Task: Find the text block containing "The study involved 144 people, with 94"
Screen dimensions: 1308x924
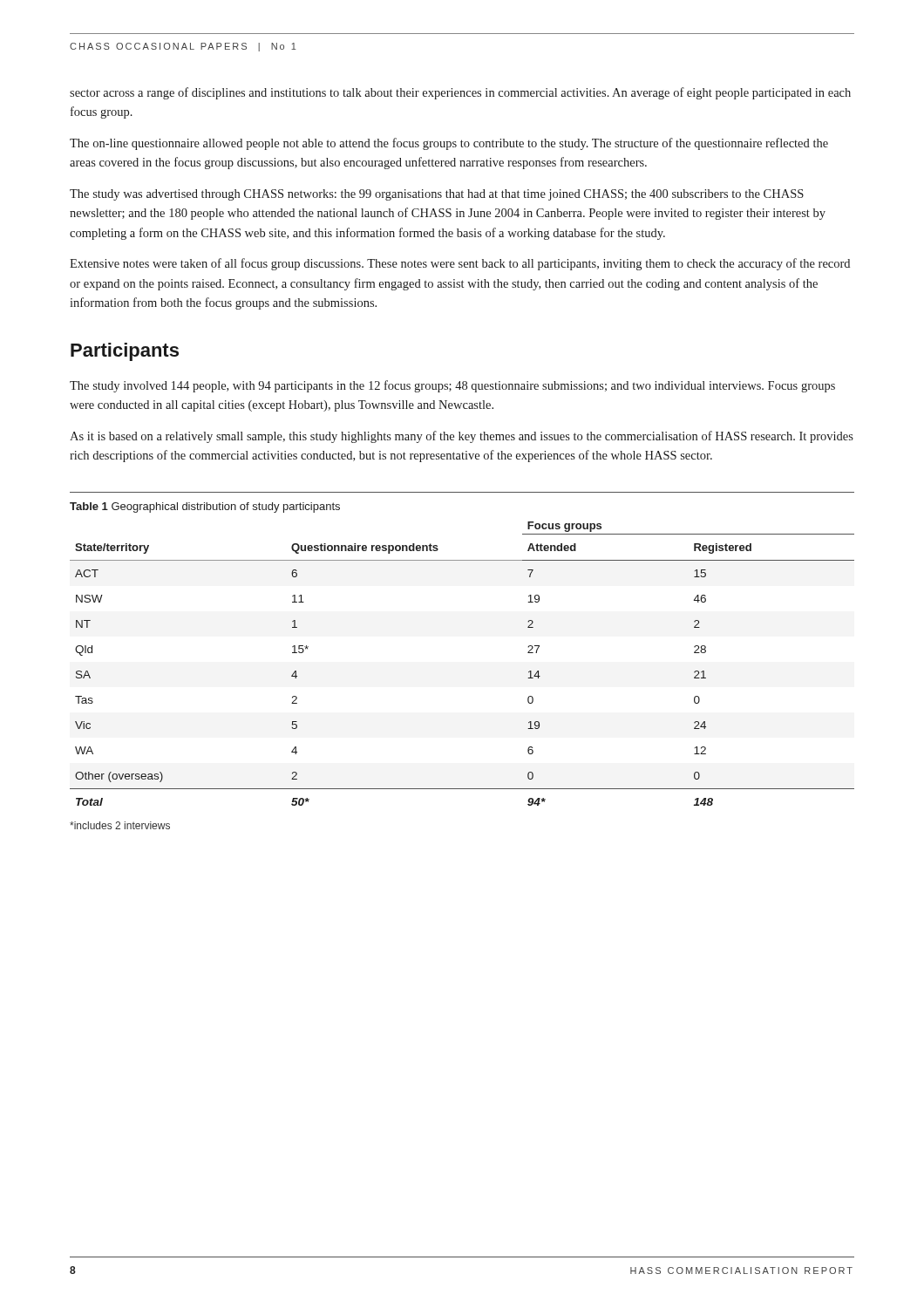Action: (x=453, y=395)
